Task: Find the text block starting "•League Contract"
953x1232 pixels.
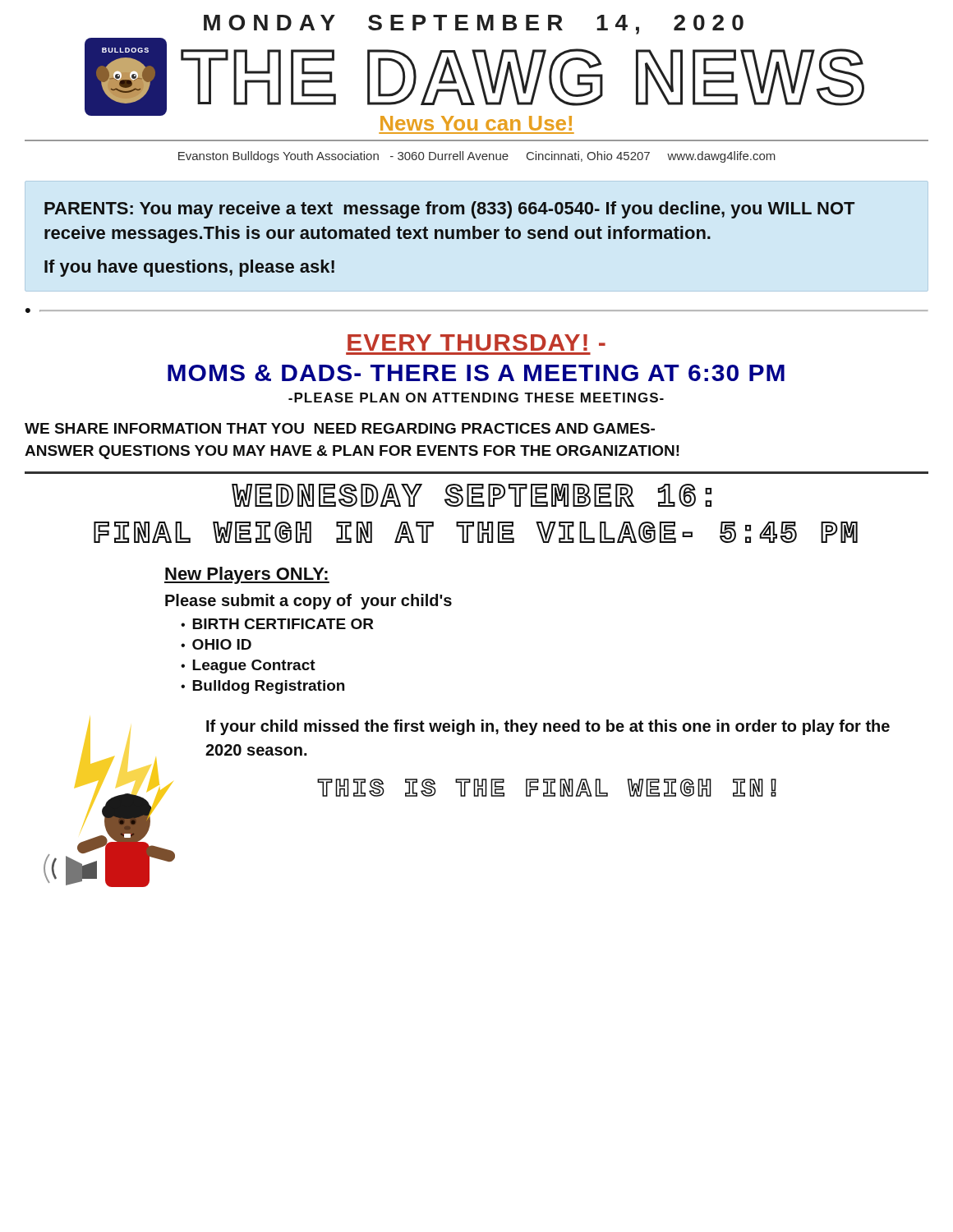Action: tap(248, 665)
